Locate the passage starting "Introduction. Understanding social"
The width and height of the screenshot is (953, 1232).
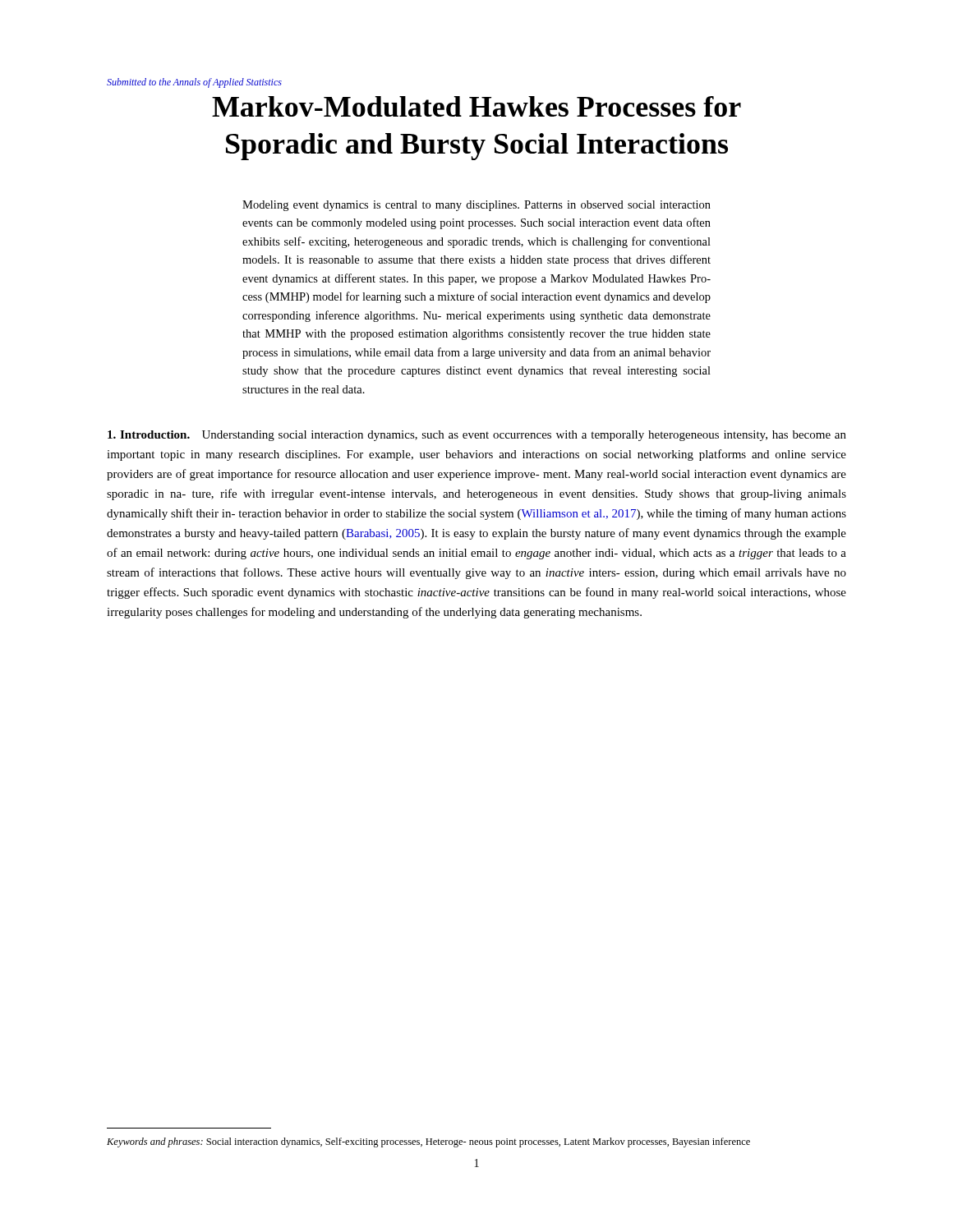click(x=476, y=523)
